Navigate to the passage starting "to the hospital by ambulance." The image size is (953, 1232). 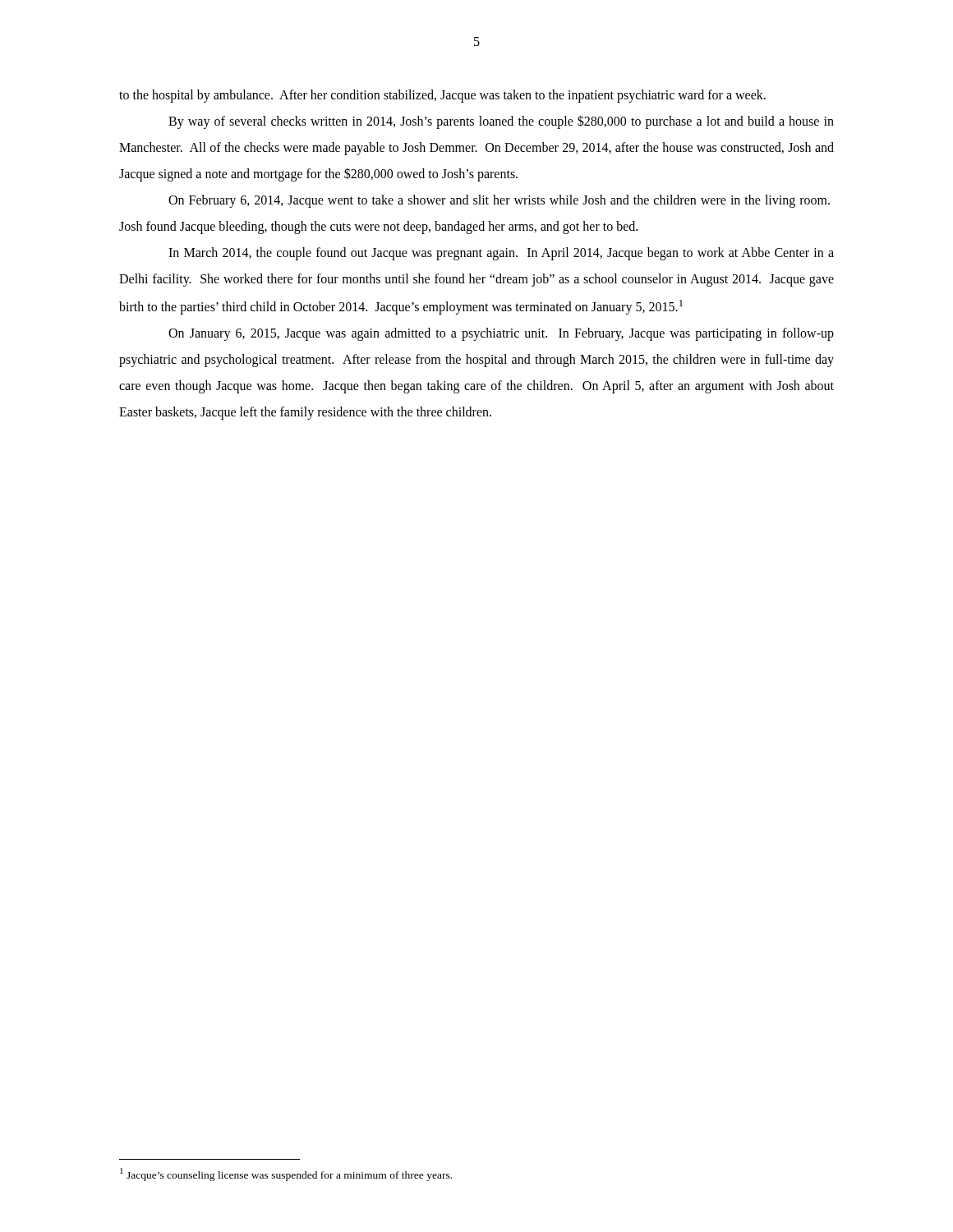[443, 95]
